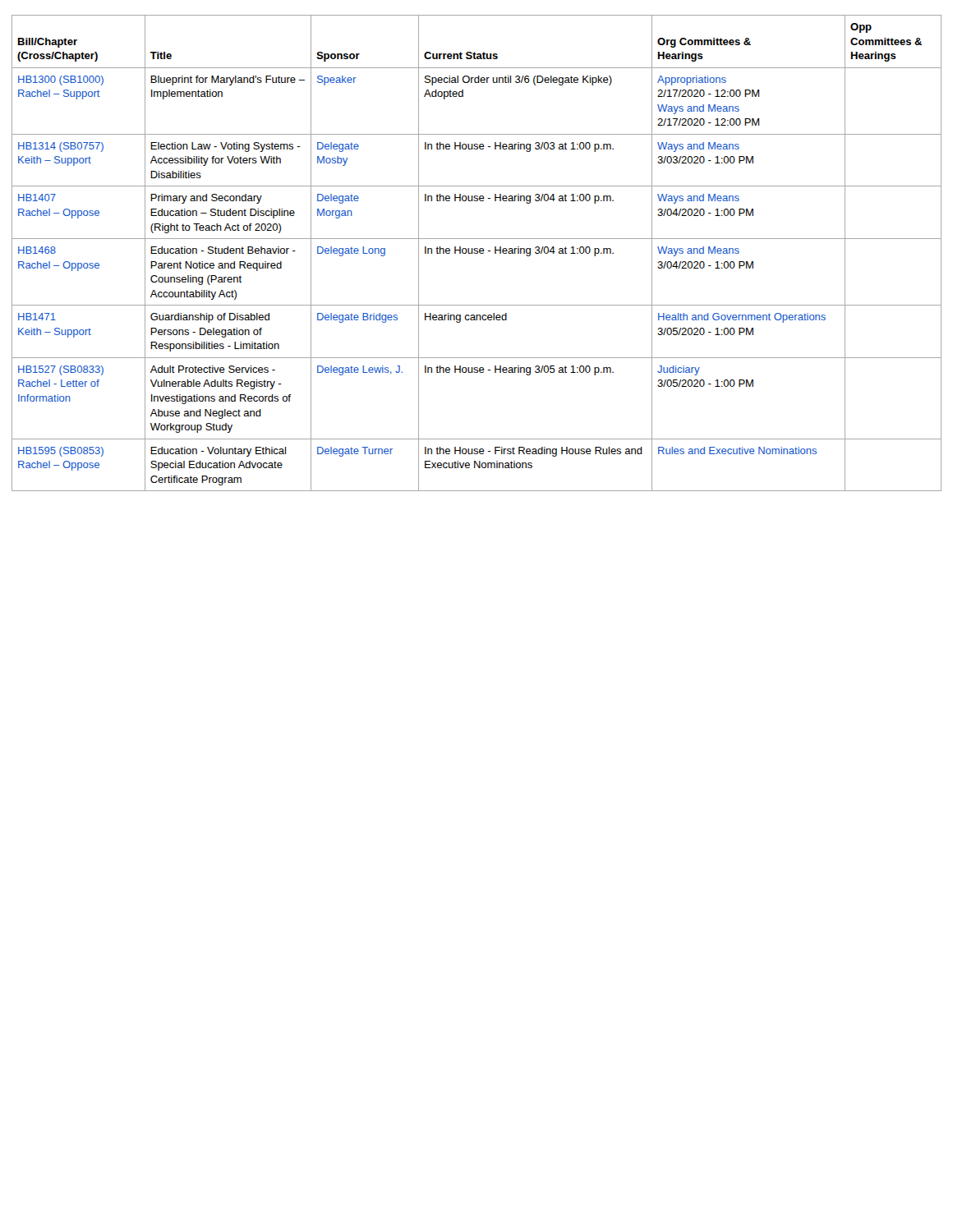Select the table

(476, 253)
